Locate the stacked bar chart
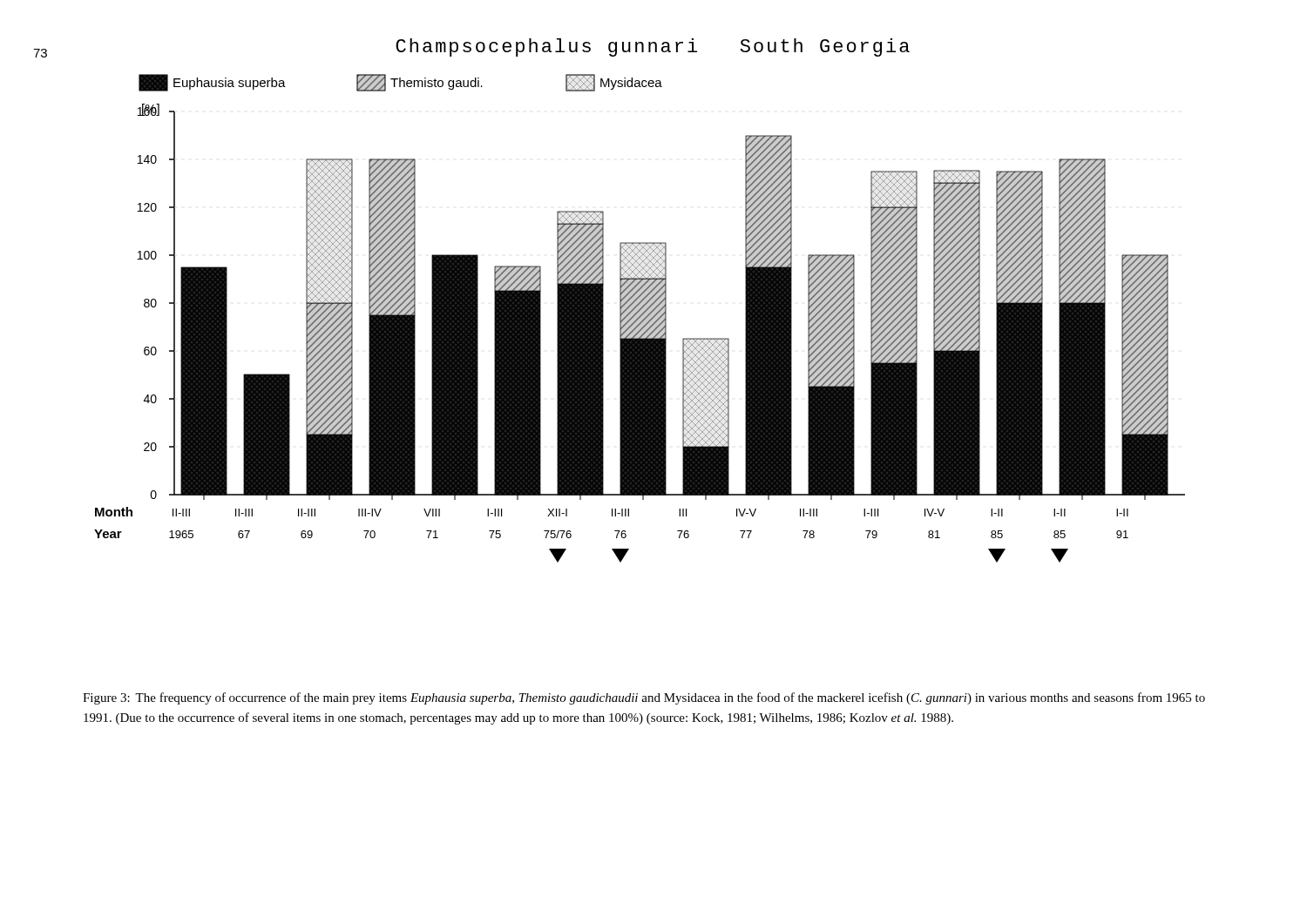Image resolution: width=1307 pixels, height=924 pixels. [645, 347]
